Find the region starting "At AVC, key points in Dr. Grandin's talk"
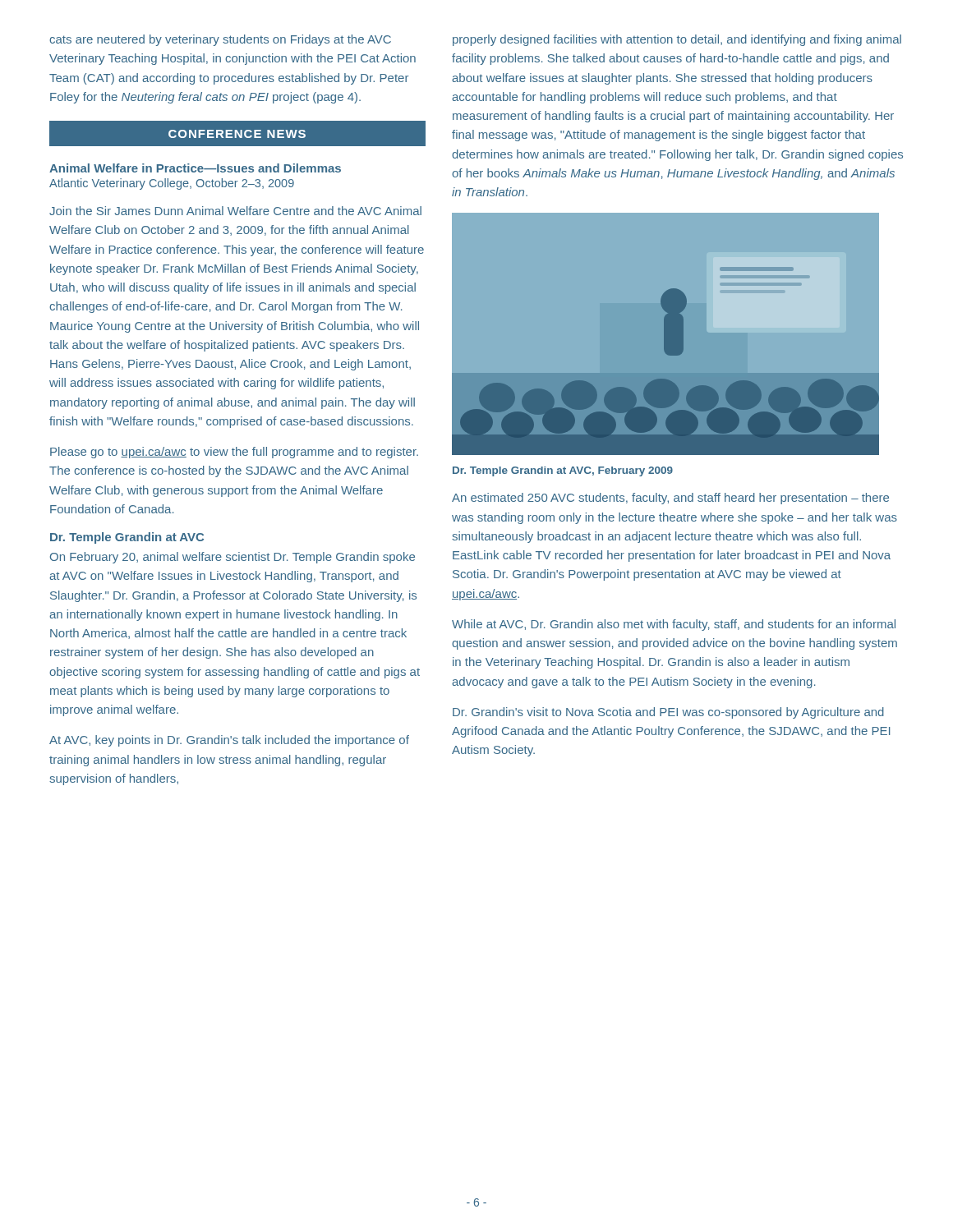The image size is (953, 1232). point(237,759)
